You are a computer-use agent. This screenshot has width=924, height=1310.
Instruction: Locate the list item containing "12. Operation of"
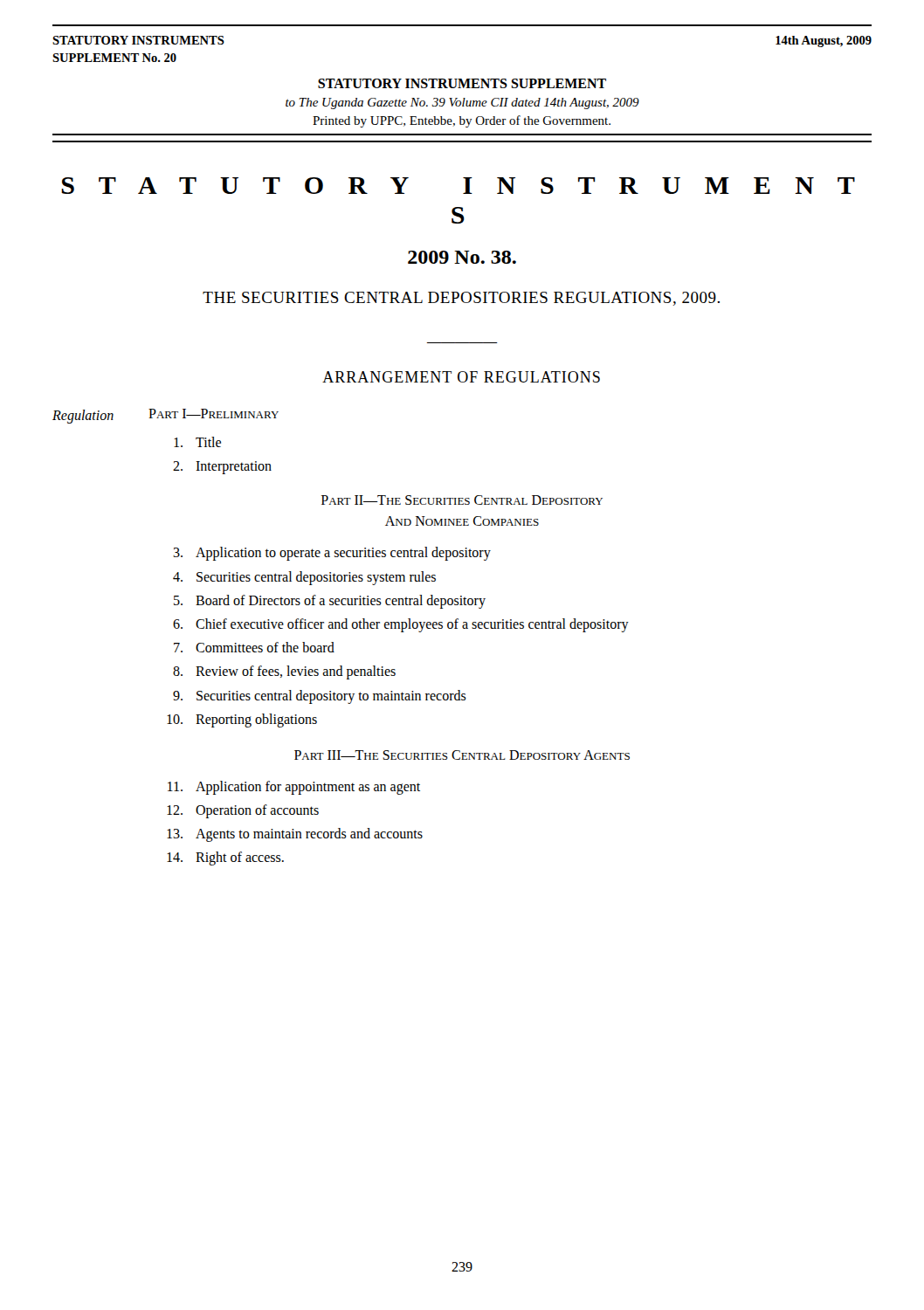243,811
